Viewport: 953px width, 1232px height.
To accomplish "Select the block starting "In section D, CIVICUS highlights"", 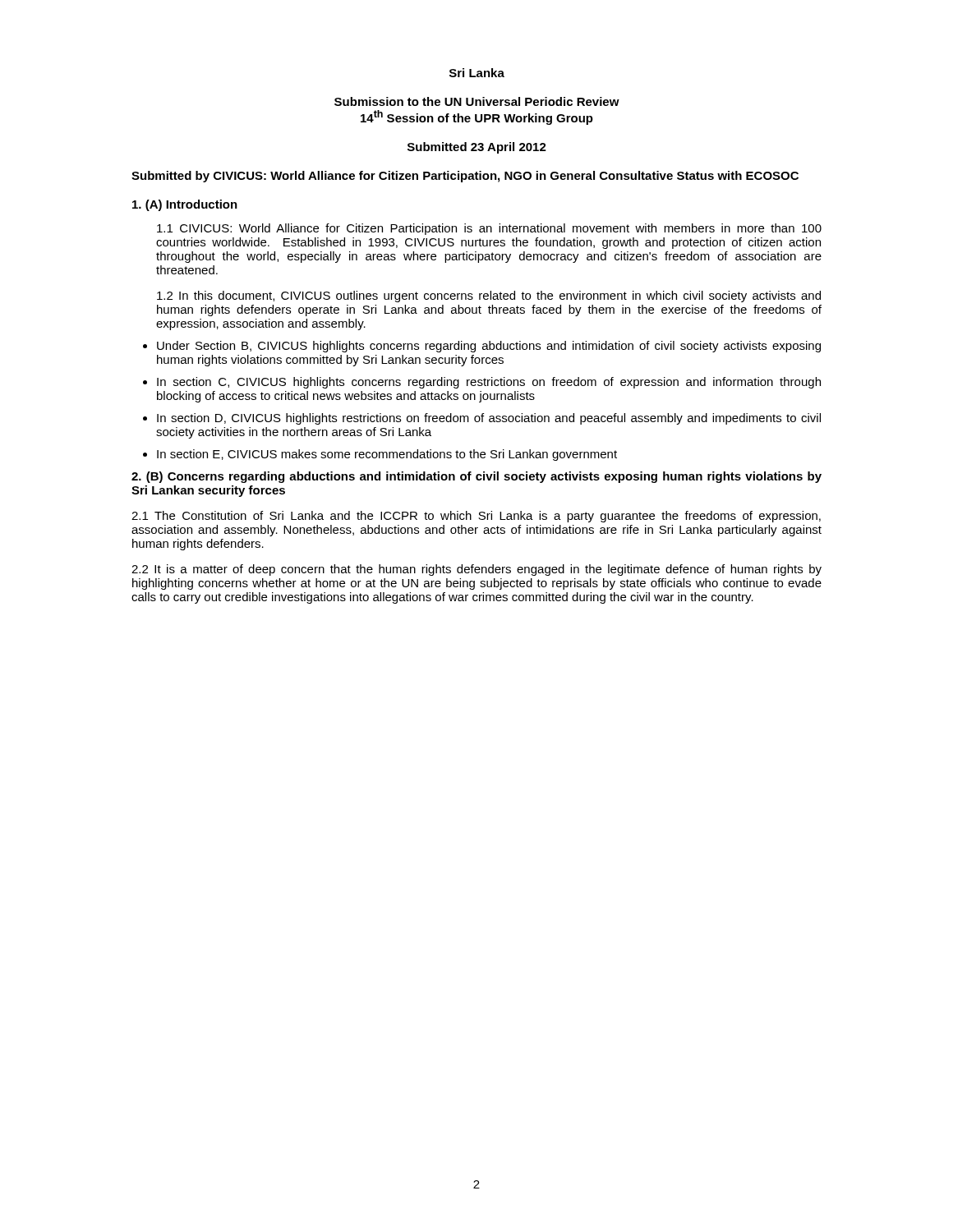I will (x=489, y=425).
